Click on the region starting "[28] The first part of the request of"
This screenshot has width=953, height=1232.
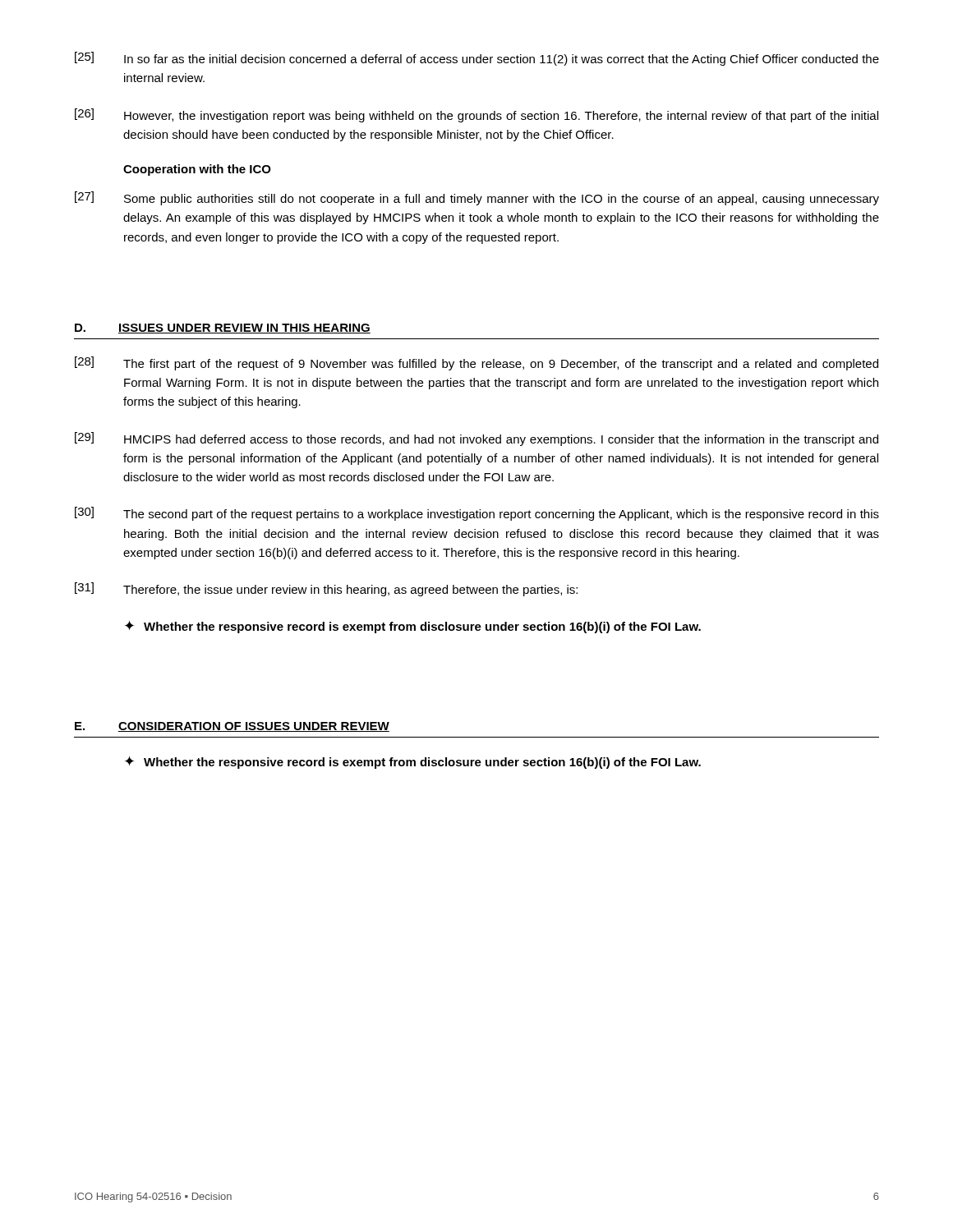click(476, 382)
